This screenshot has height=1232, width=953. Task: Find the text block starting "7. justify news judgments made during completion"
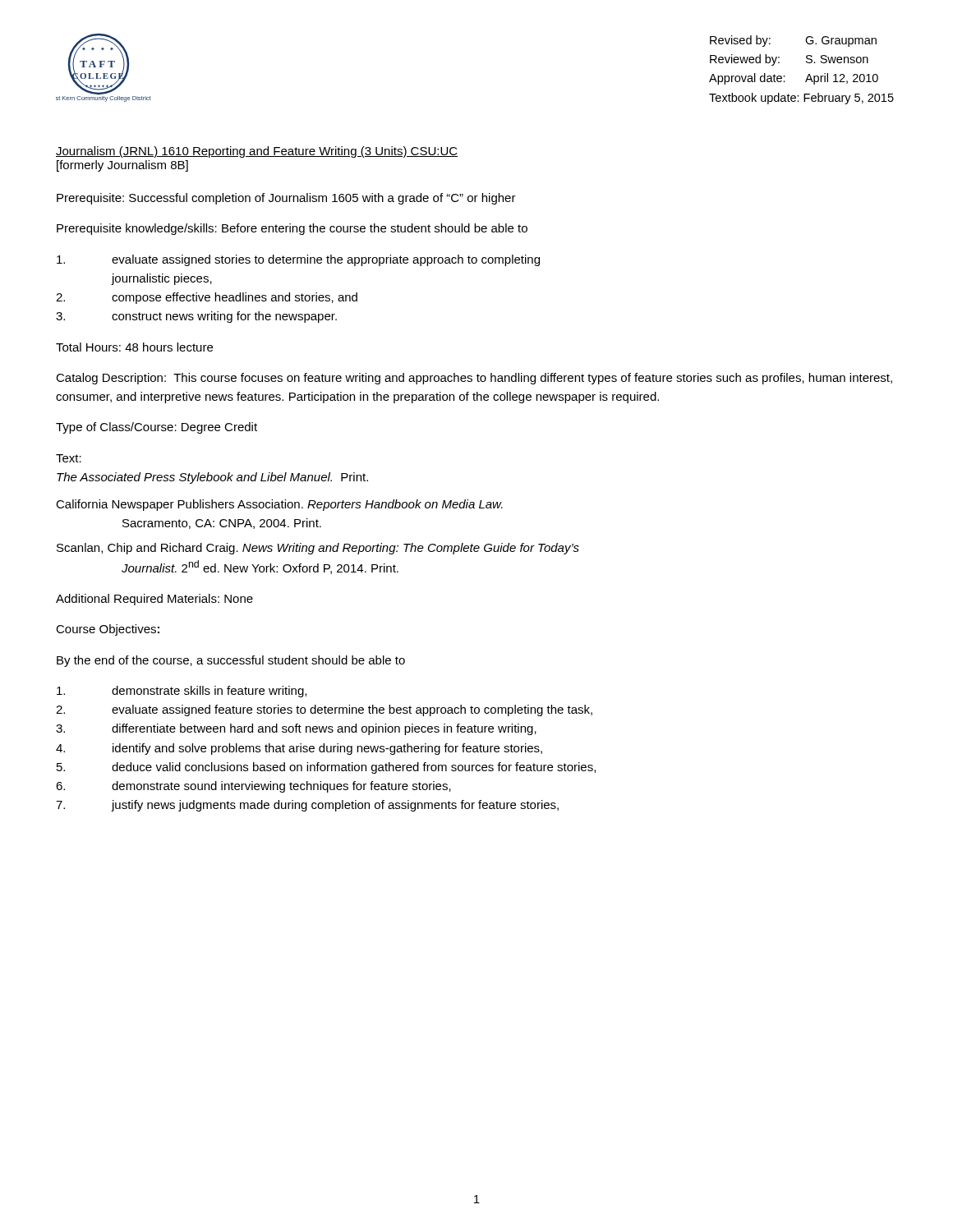pyautogui.click(x=476, y=805)
